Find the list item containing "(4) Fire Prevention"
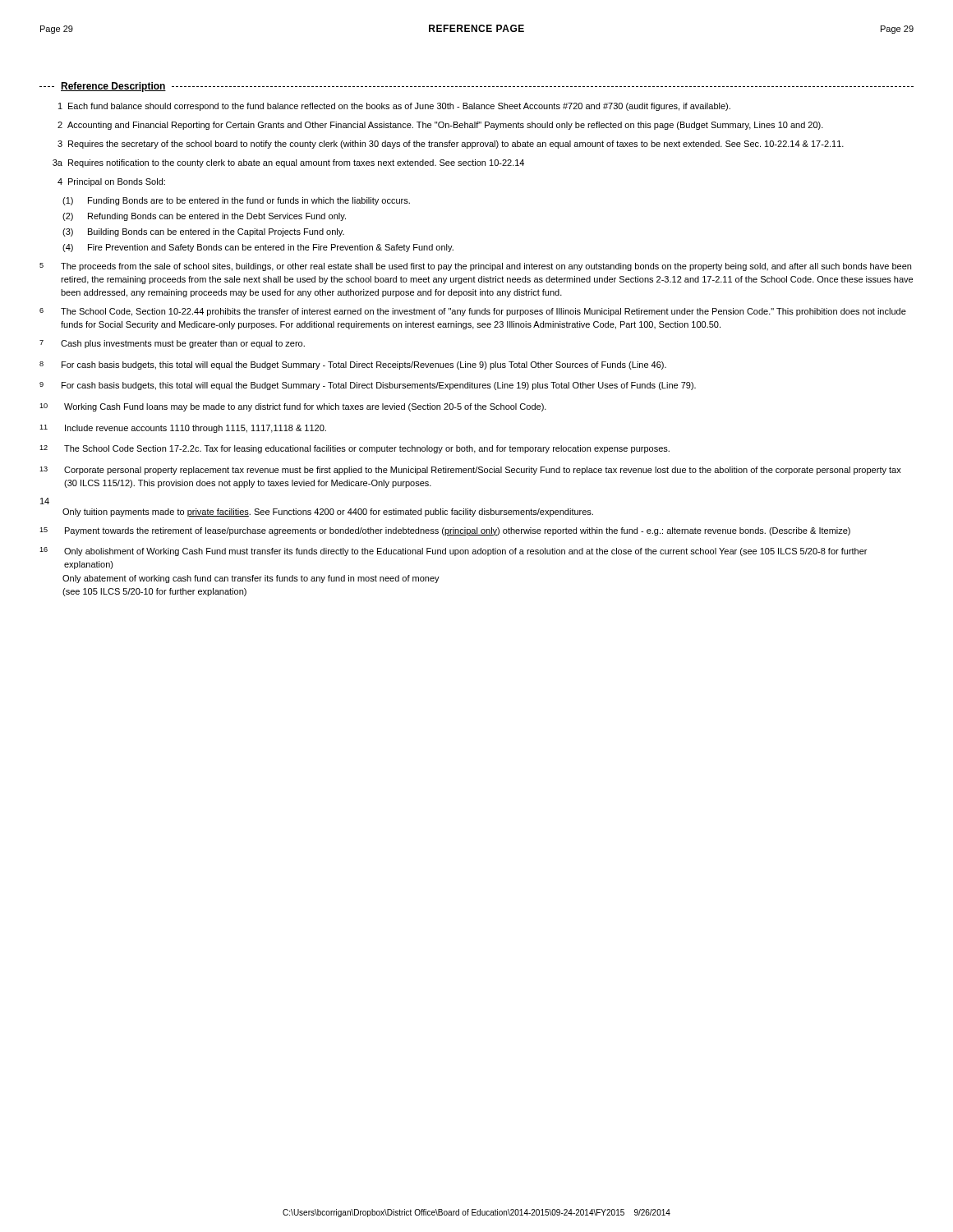Image resolution: width=953 pixels, height=1232 pixels. coord(258,248)
